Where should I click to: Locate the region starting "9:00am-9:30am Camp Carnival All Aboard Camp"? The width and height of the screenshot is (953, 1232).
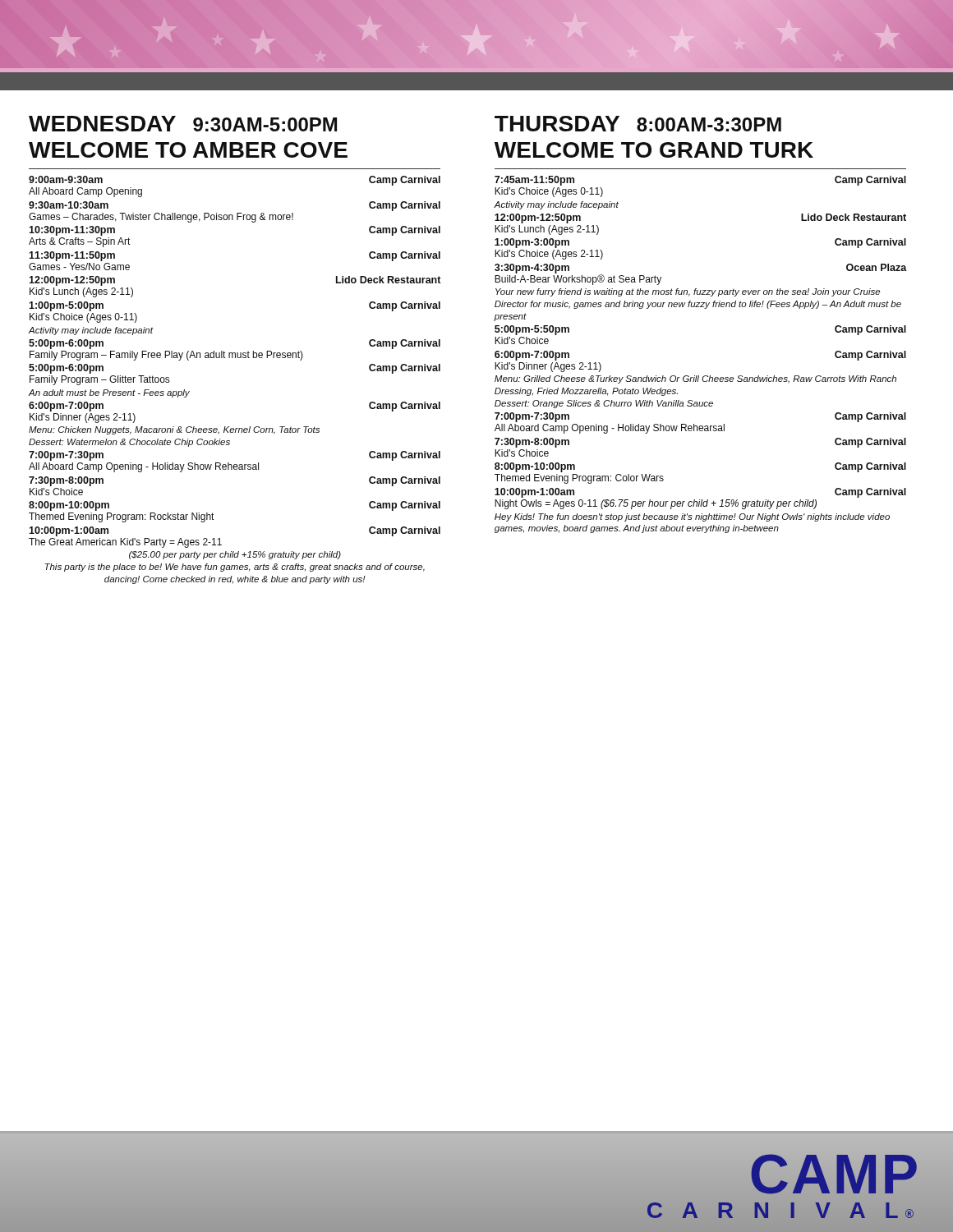(x=64, y=180)
